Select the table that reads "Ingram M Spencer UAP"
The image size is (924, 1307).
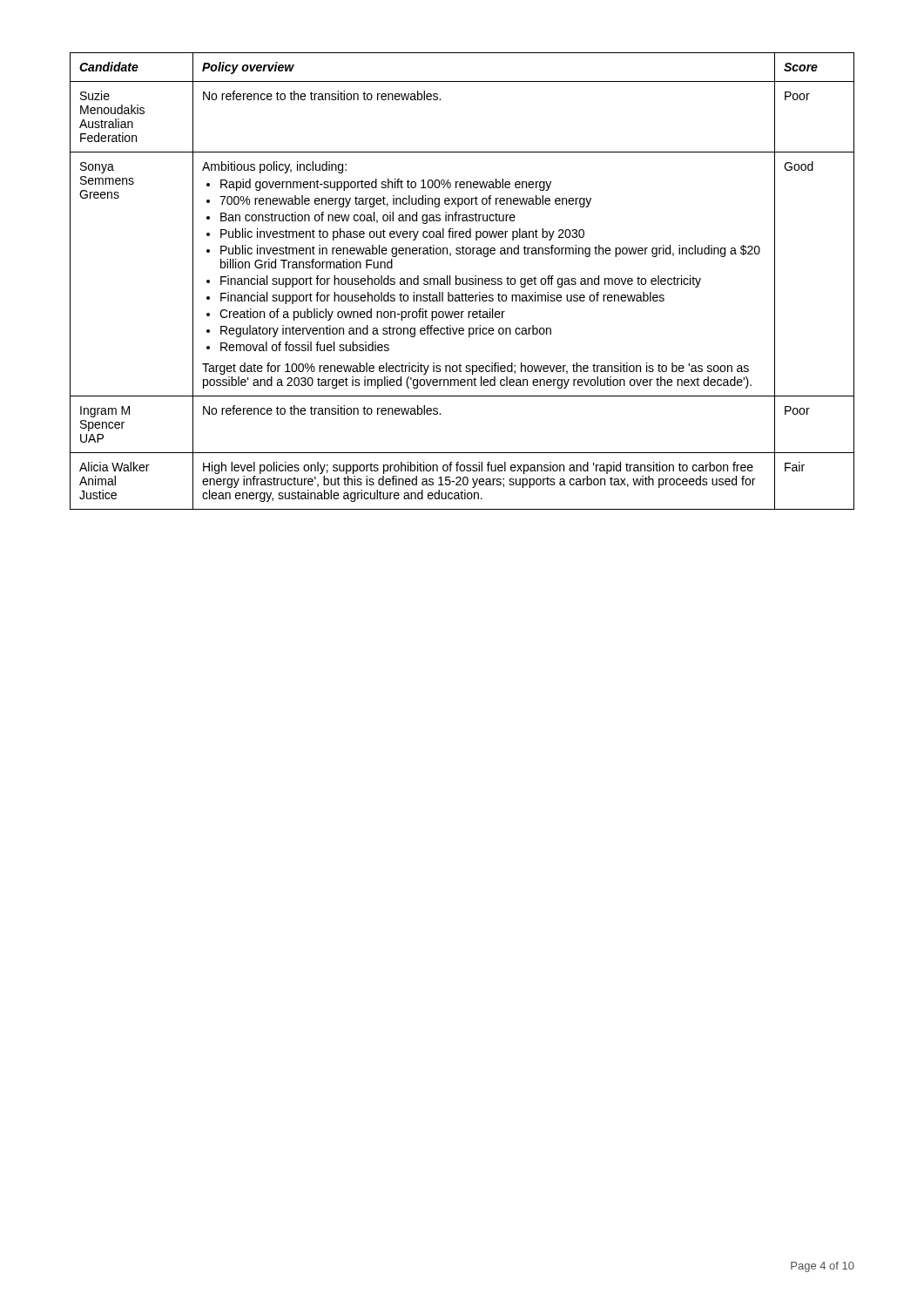[x=462, y=281]
